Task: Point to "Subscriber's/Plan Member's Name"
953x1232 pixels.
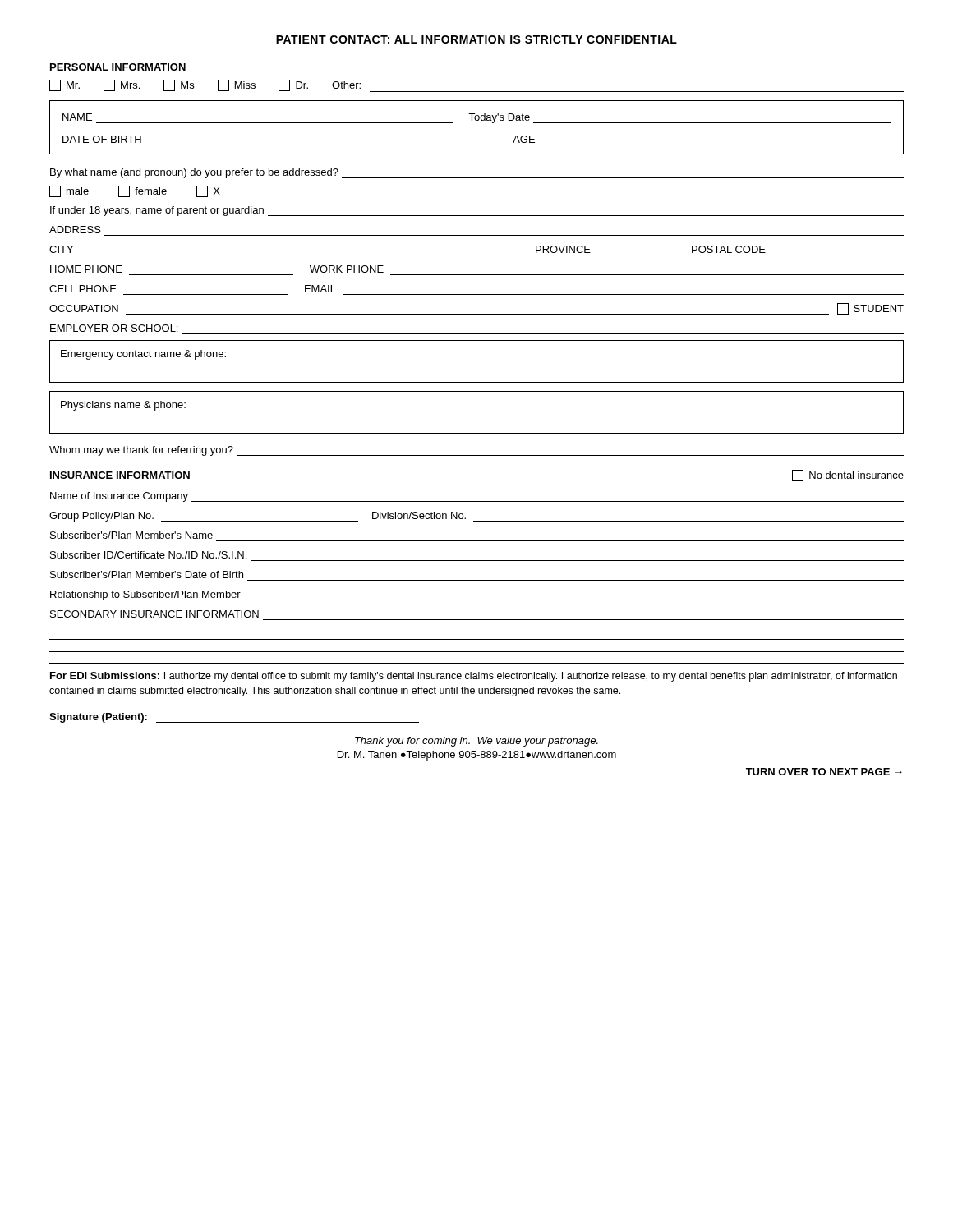Action: [476, 534]
